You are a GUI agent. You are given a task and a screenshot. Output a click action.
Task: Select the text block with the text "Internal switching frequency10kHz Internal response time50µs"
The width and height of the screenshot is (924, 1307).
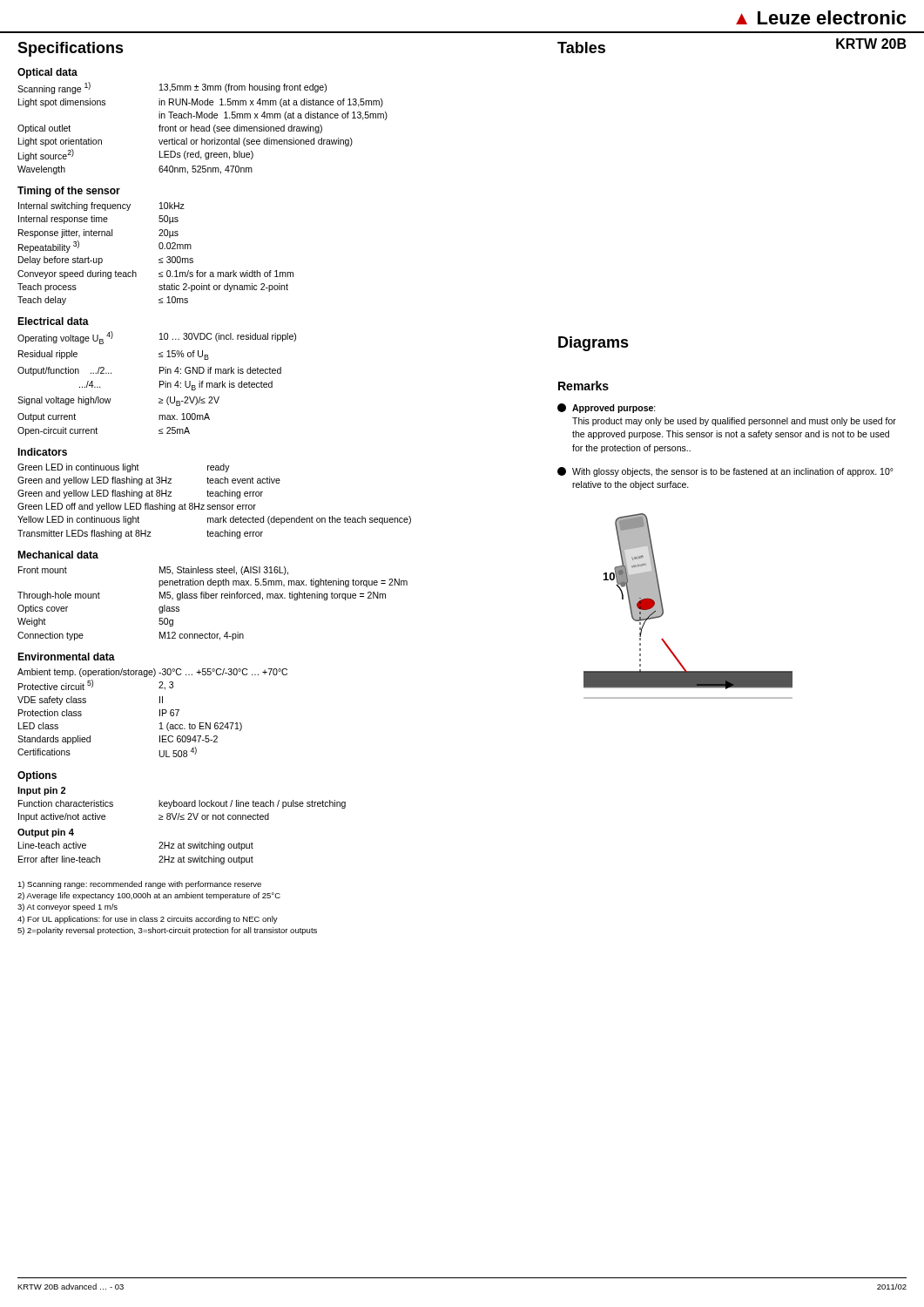point(101,207)
